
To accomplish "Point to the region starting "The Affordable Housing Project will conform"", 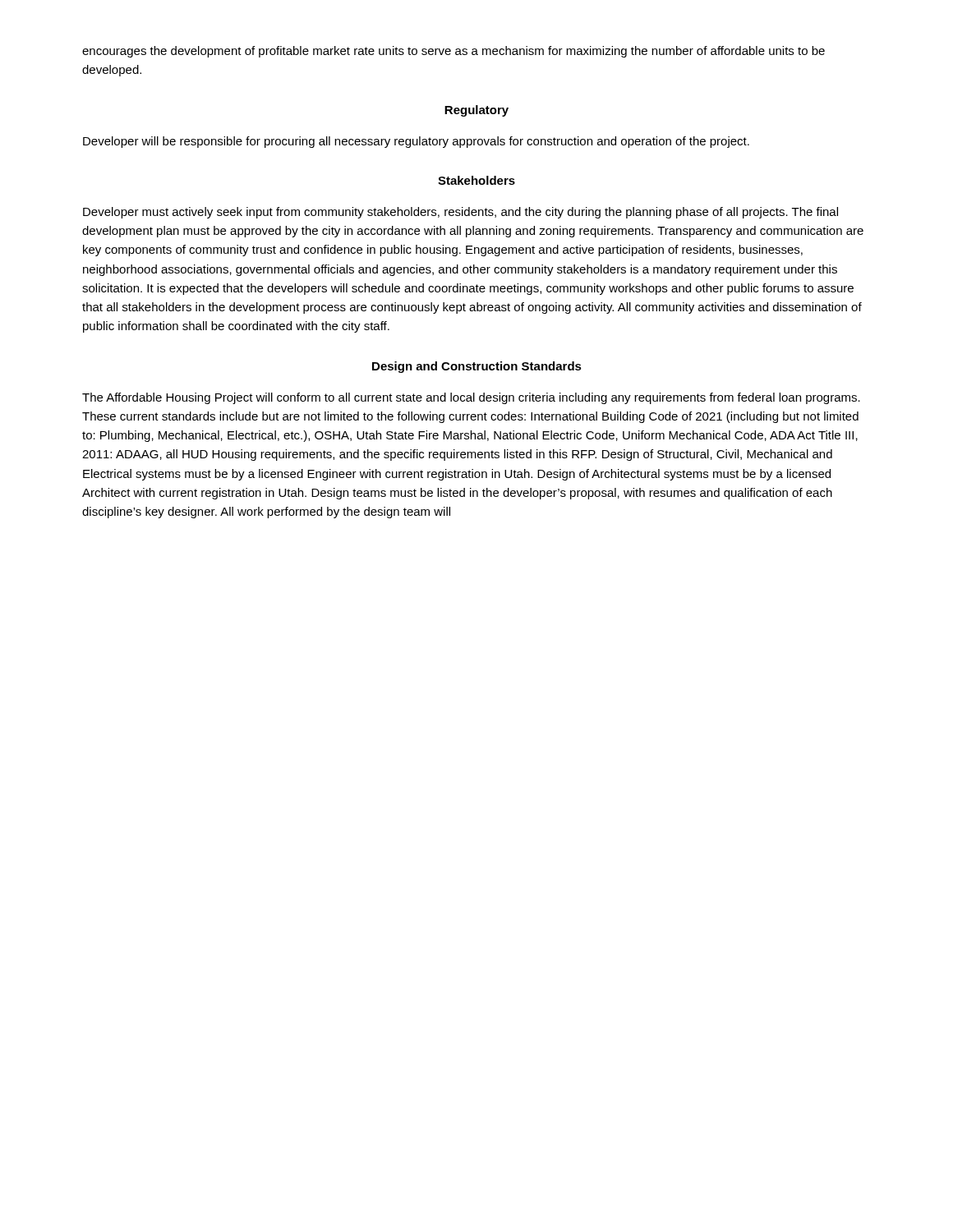I will pos(471,454).
